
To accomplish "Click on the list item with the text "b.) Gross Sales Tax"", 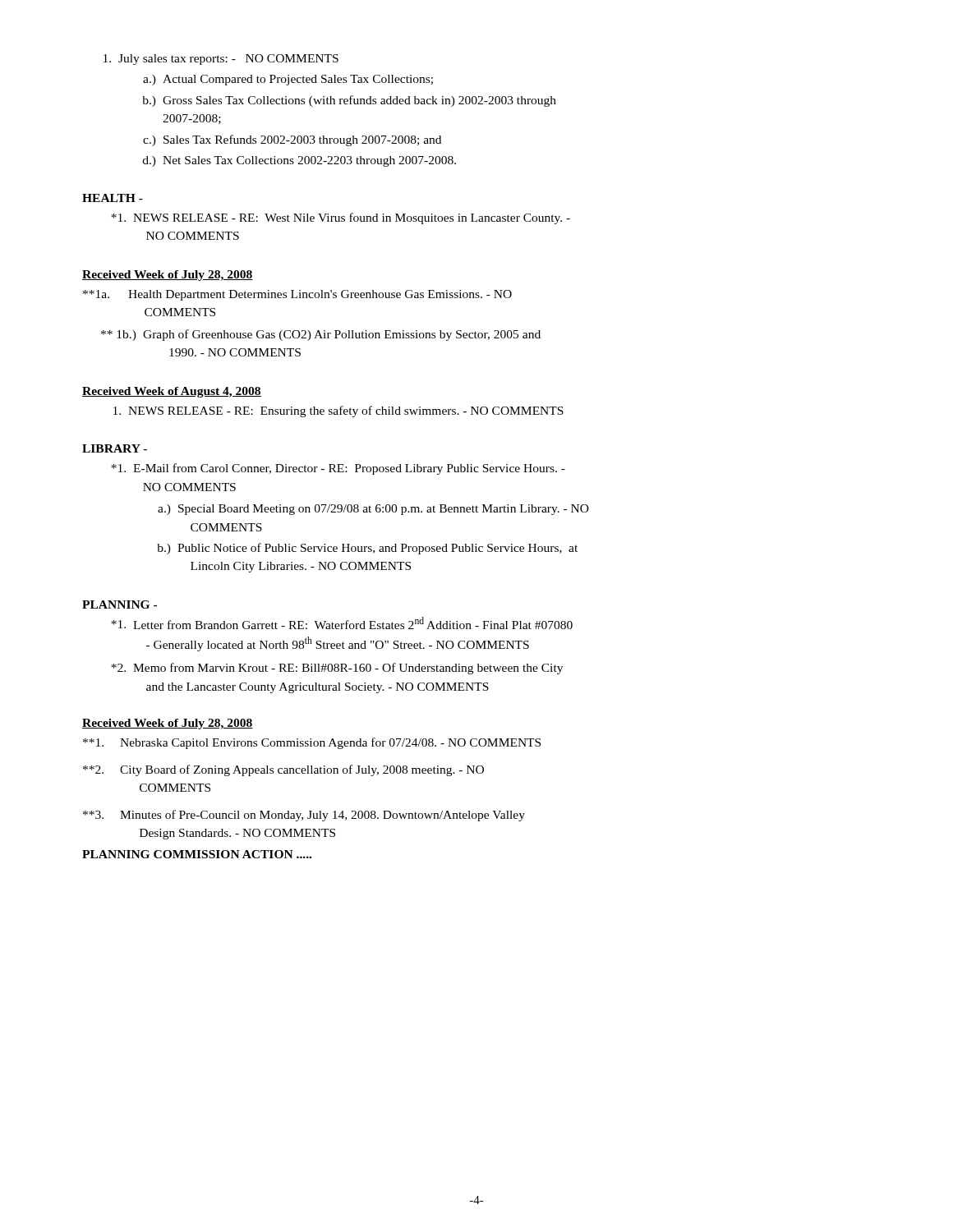I will pos(341,110).
